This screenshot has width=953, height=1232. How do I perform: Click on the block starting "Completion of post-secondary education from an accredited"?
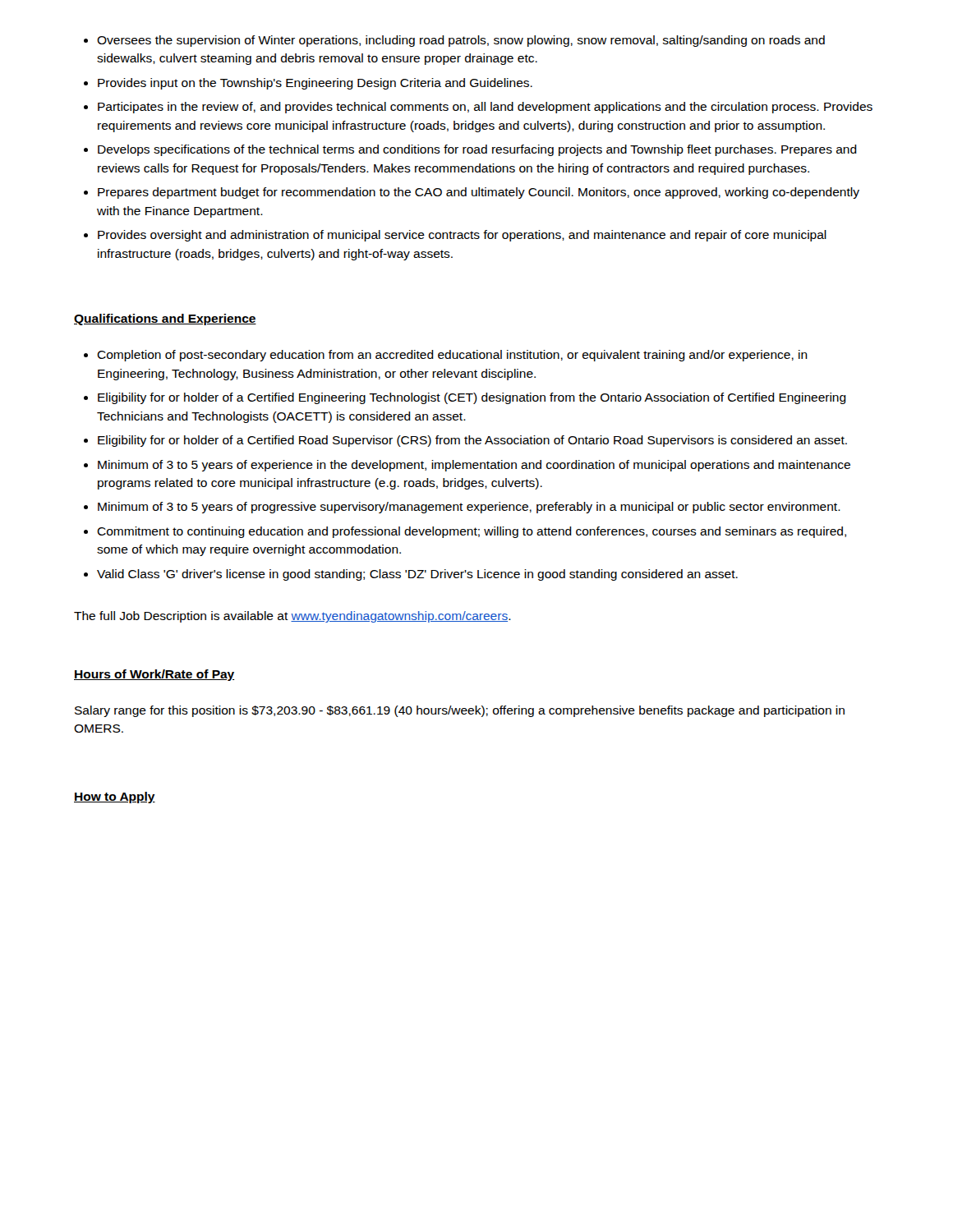[x=488, y=364]
